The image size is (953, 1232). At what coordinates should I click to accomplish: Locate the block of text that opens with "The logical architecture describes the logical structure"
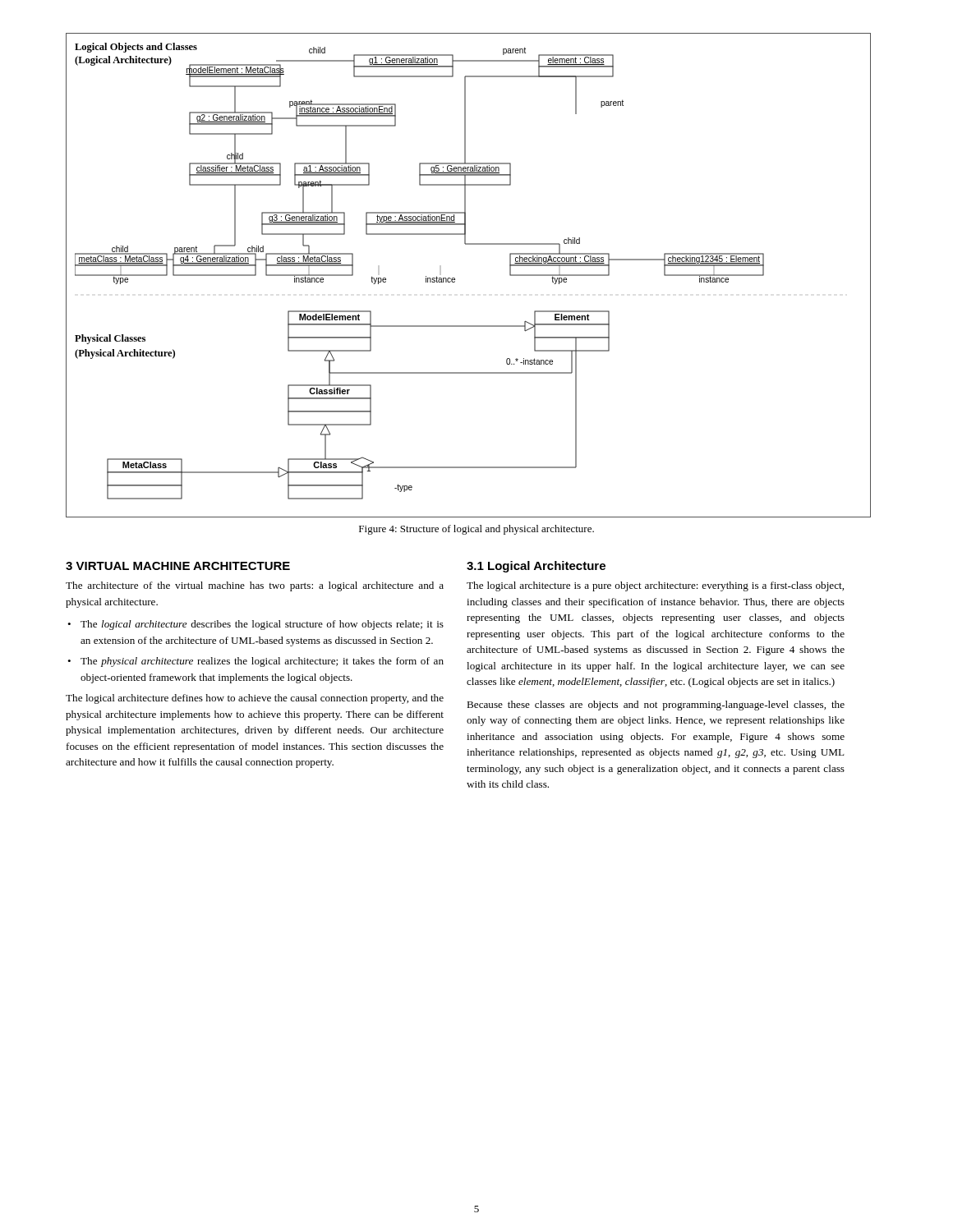(x=262, y=632)
